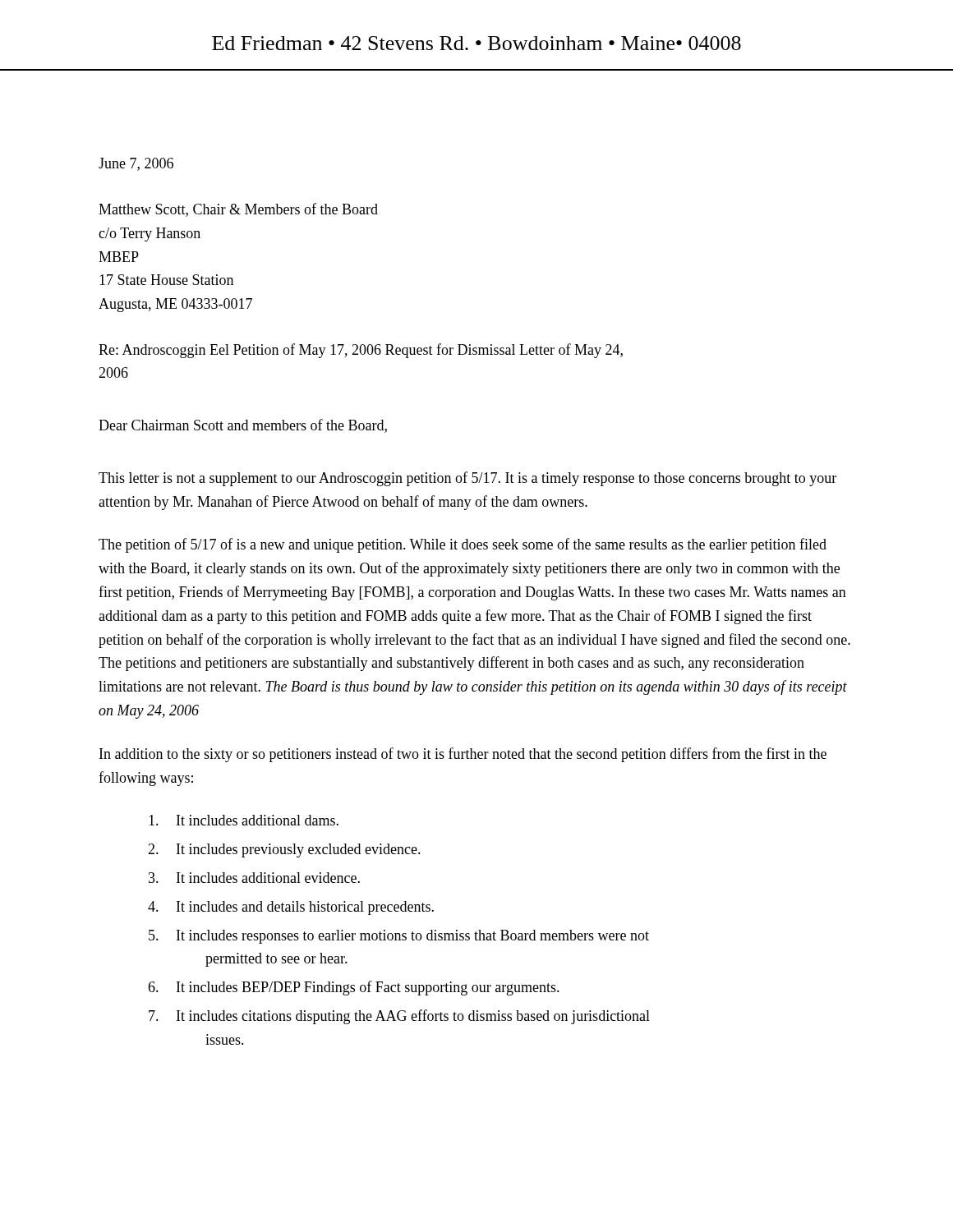Select the list item containing "4. It includes and details historical precedents."

tap(291, 908)
